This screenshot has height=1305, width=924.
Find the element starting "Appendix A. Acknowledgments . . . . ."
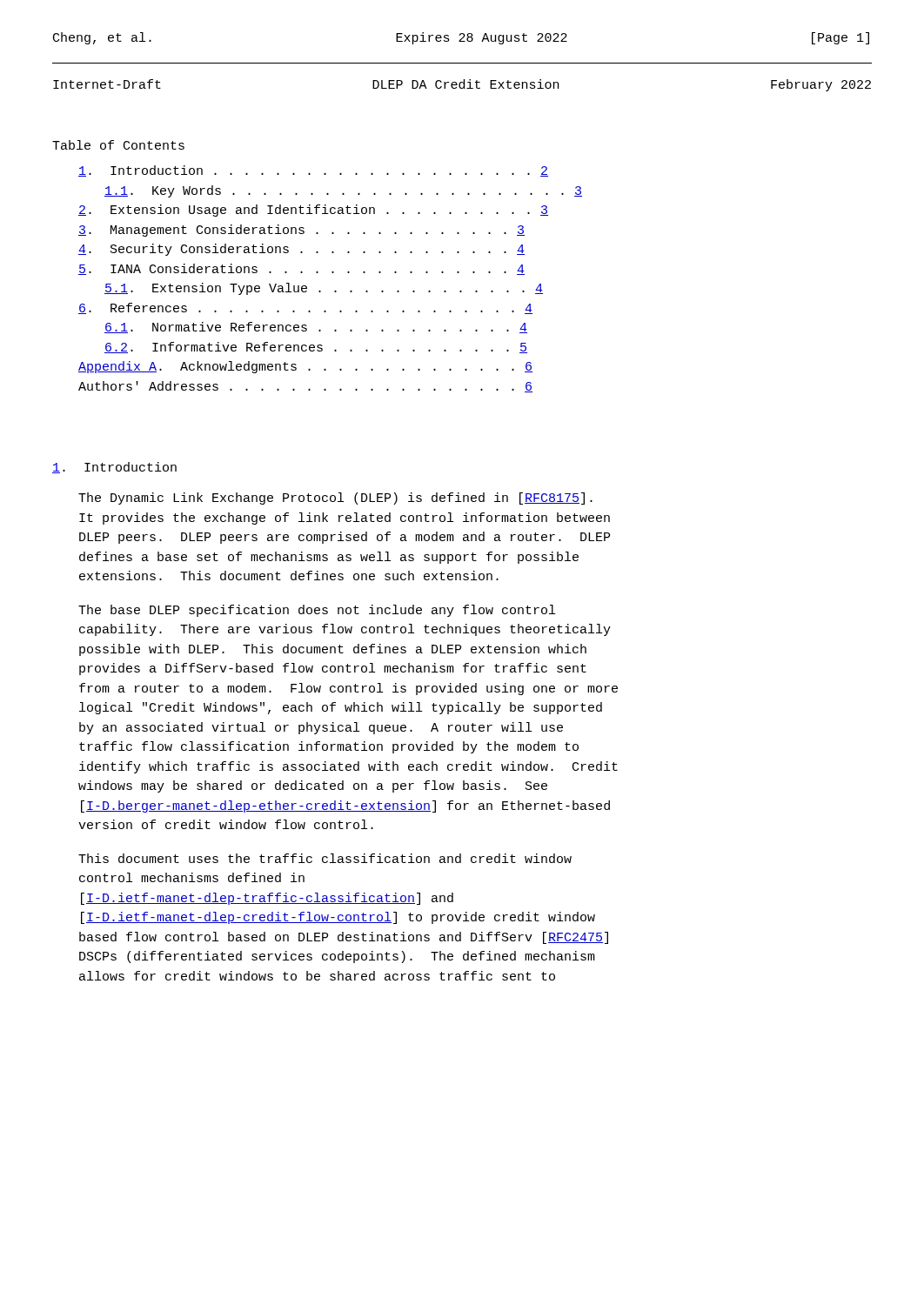(305, 368)
